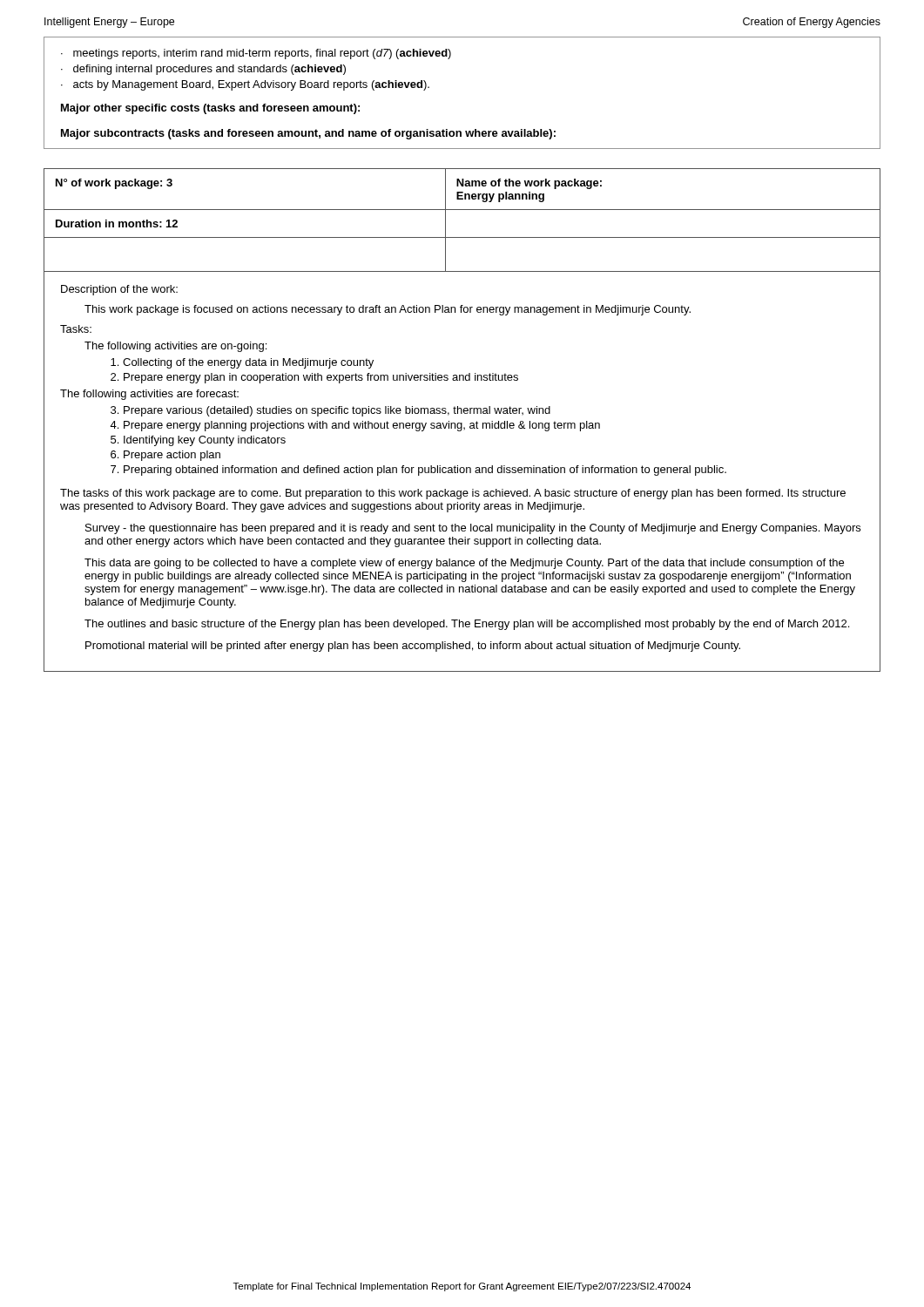924x1307 pixels.
Task: Find the section header on this page that starts "Major other specific"
Action: click(x=210, y=108)
